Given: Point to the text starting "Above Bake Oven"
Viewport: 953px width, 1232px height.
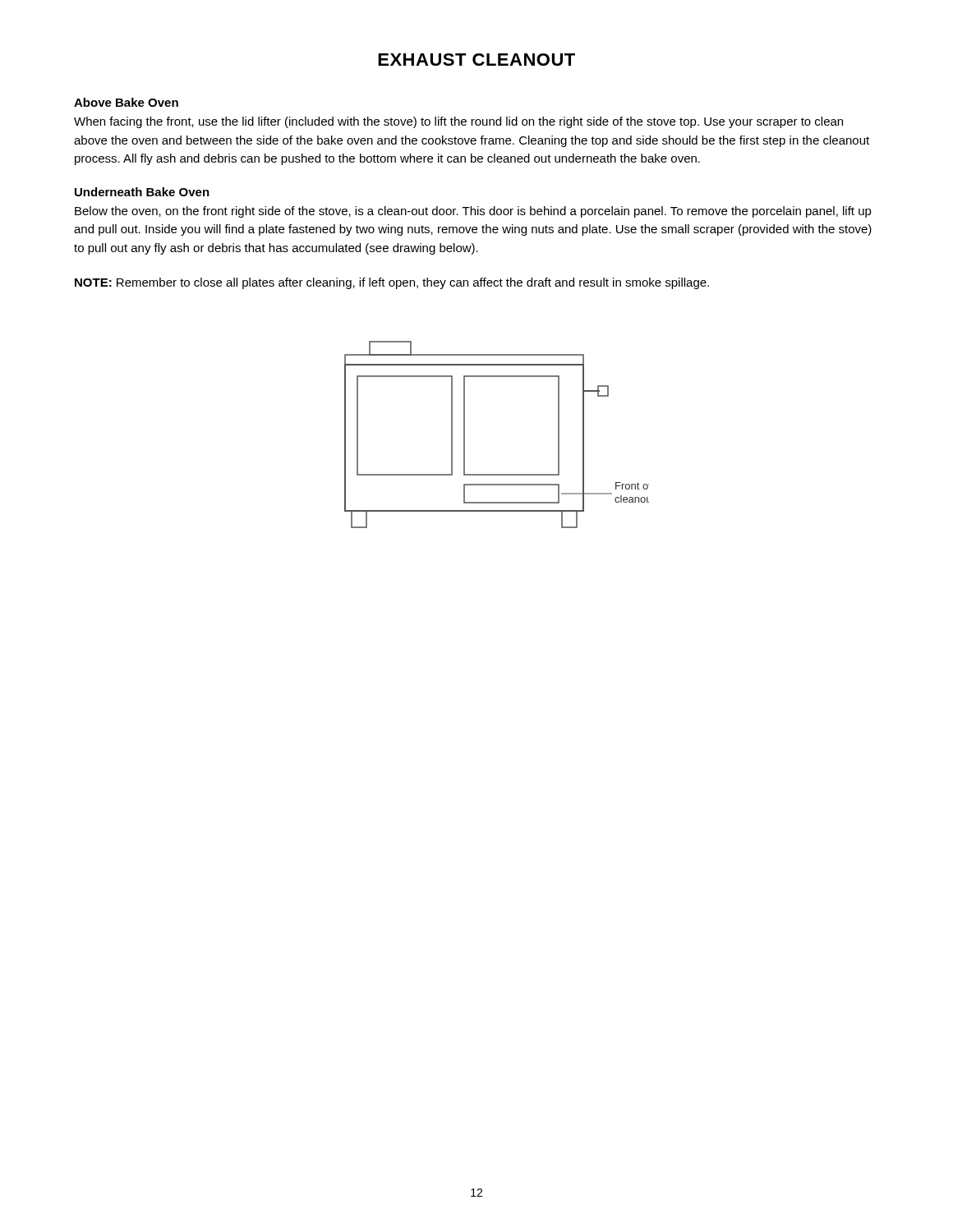Looking at the screenshot, I should (x=126, y=102).
